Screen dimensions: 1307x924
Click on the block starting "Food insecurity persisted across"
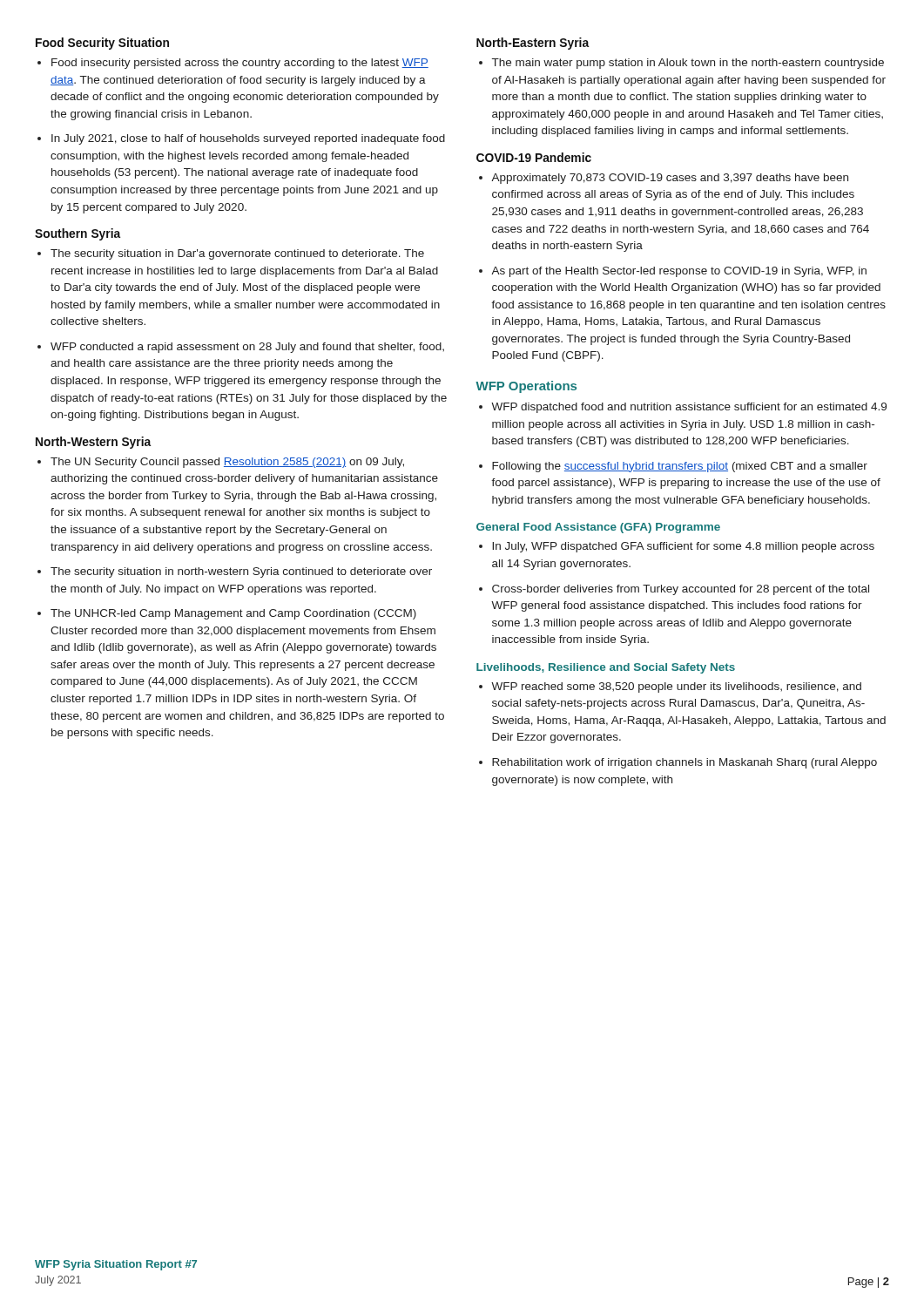[245, 88]
